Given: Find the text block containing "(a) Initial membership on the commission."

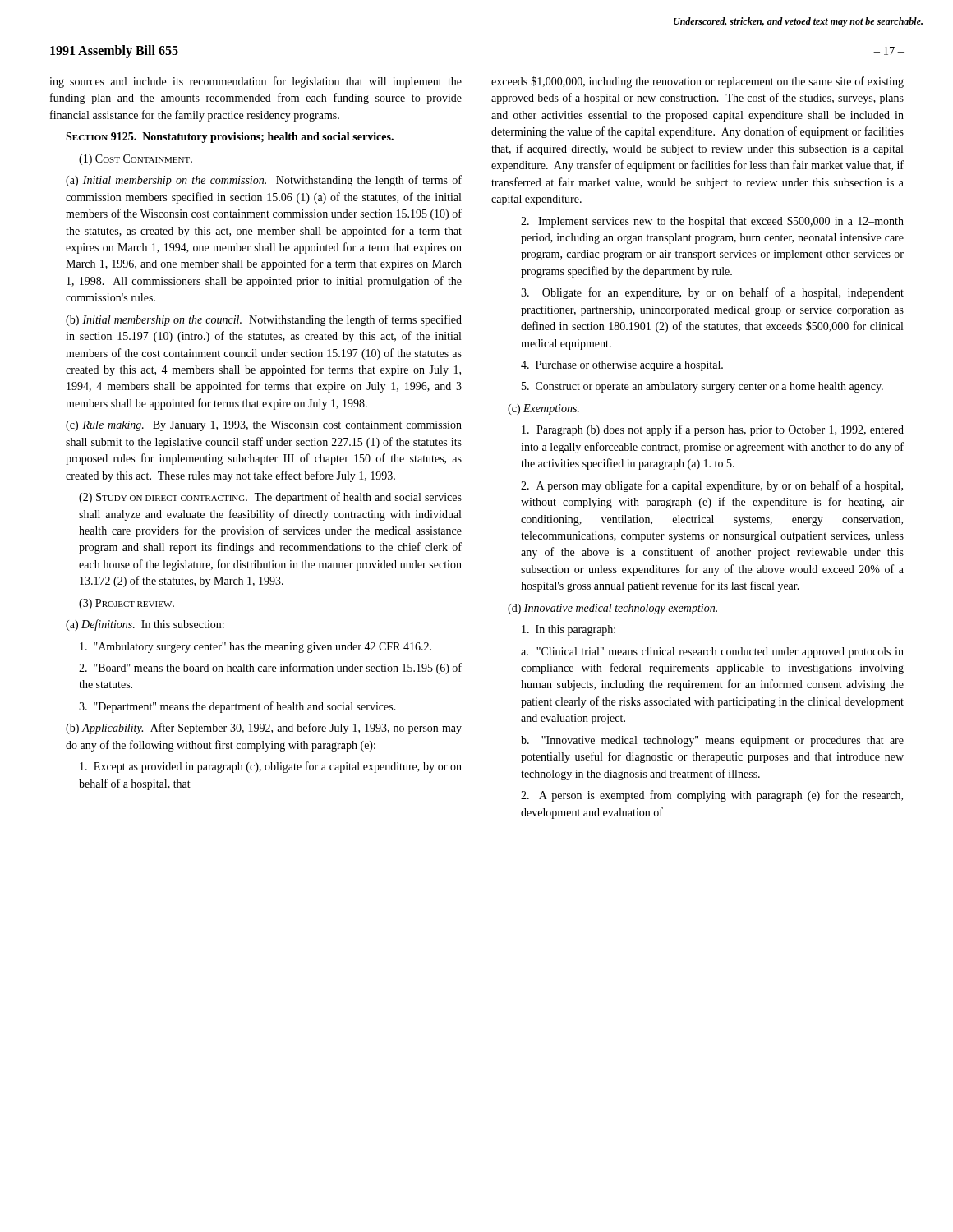Looking at the screenshot, I should coord(264,239).
